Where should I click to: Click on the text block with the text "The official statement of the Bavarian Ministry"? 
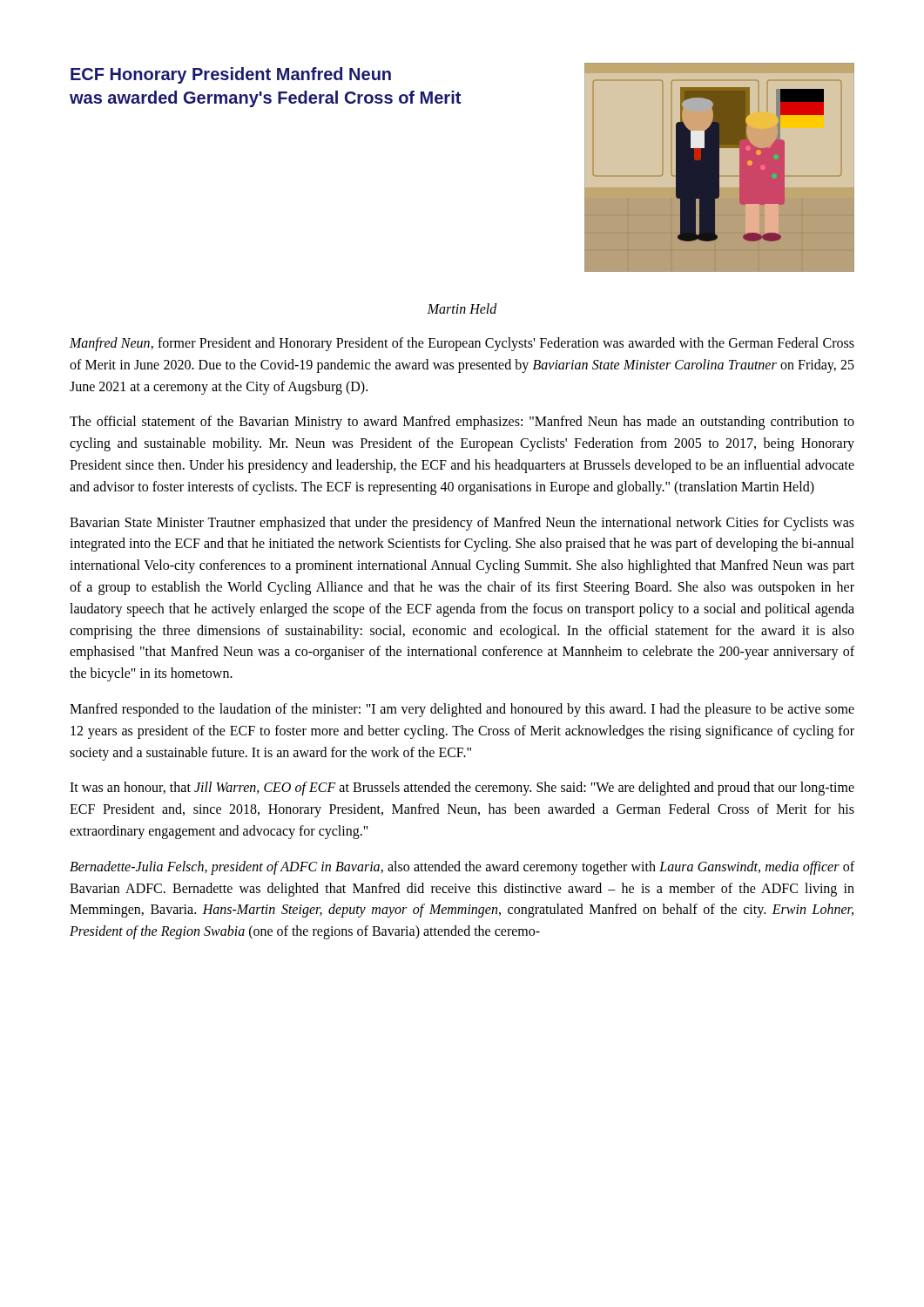tap(462, 454)
